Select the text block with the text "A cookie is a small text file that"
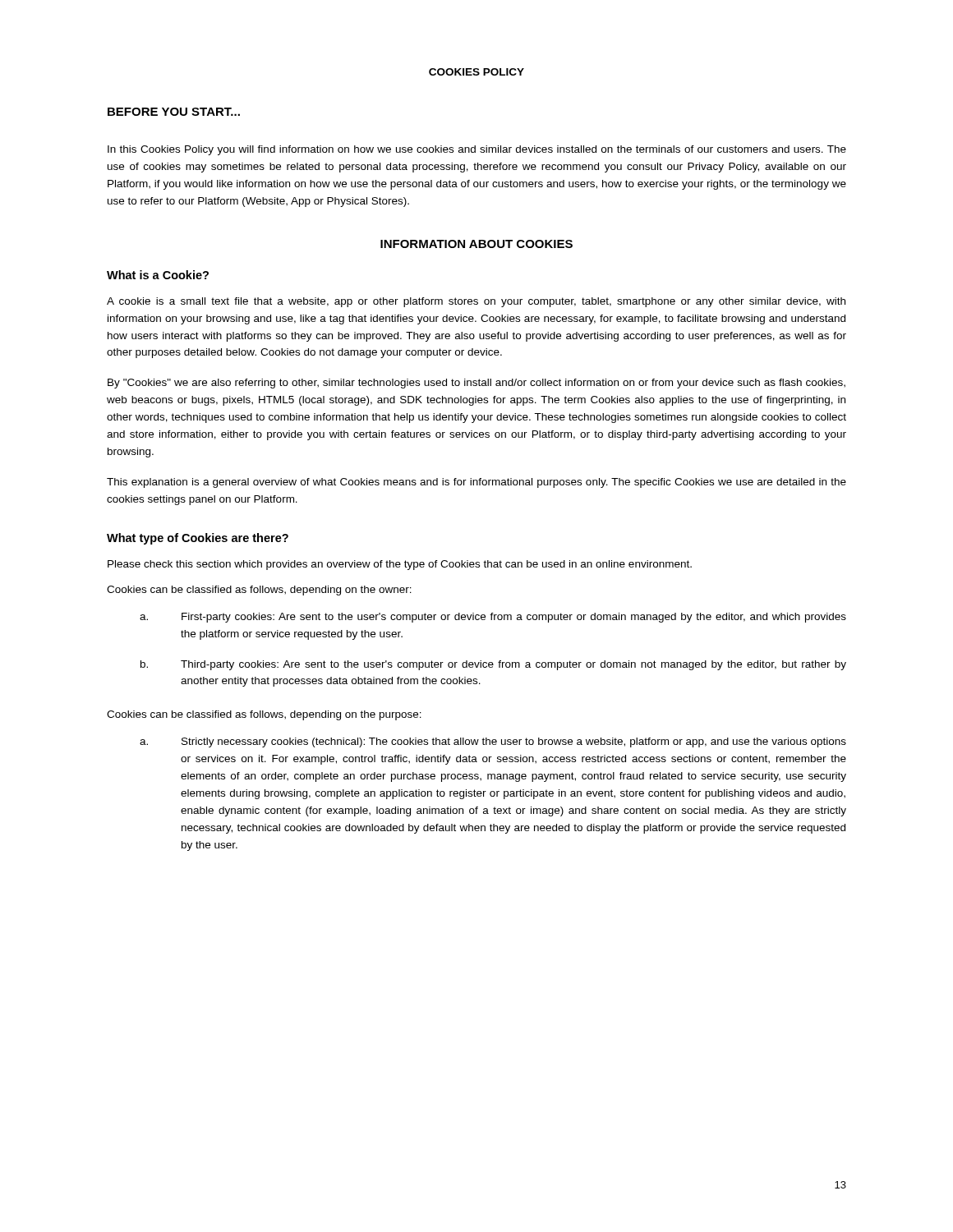This screenshot has width=953, height=1232. [476, 327]
